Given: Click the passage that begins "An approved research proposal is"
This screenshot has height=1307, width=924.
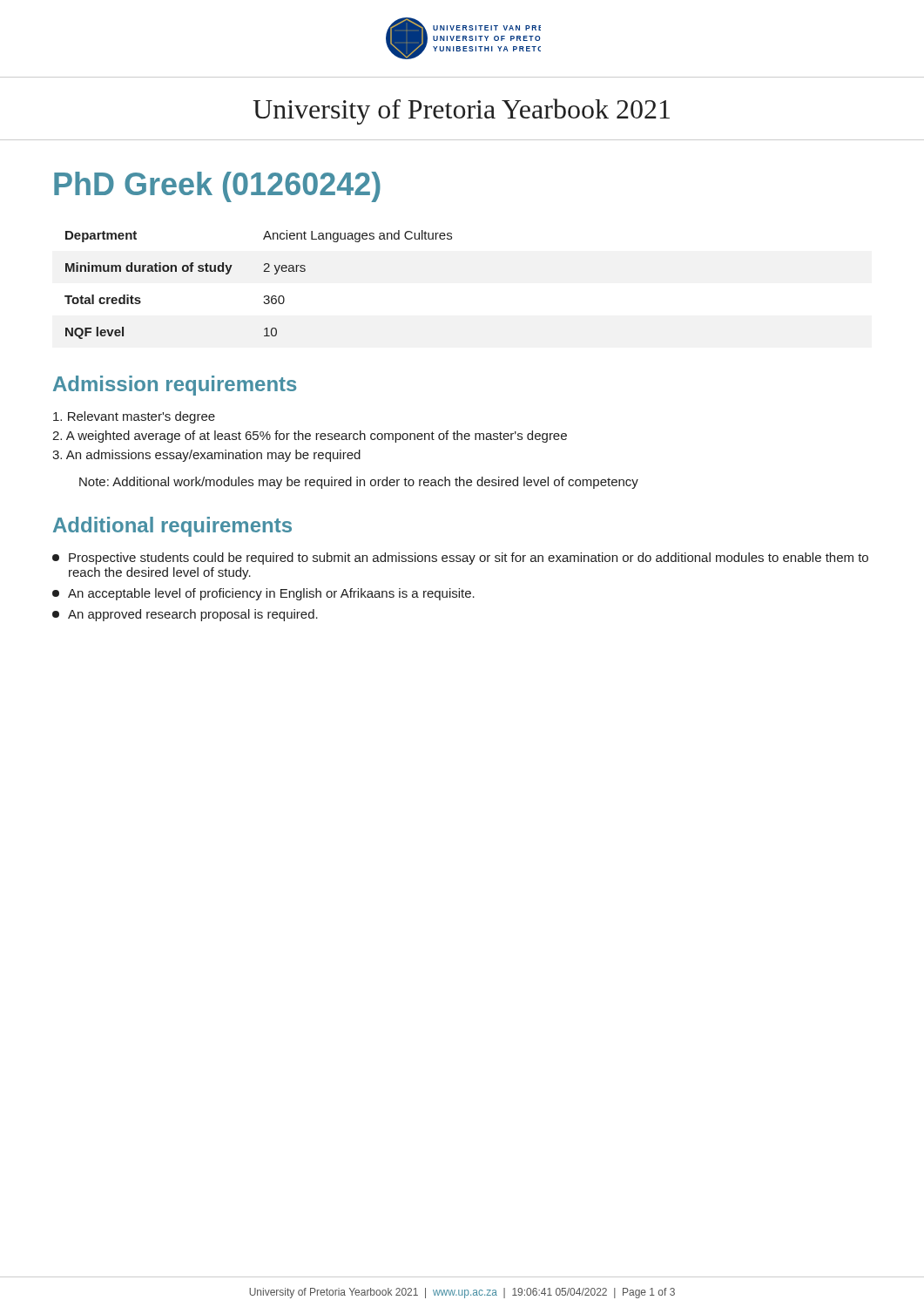Looking at the screenshot, I should (185, 614).
